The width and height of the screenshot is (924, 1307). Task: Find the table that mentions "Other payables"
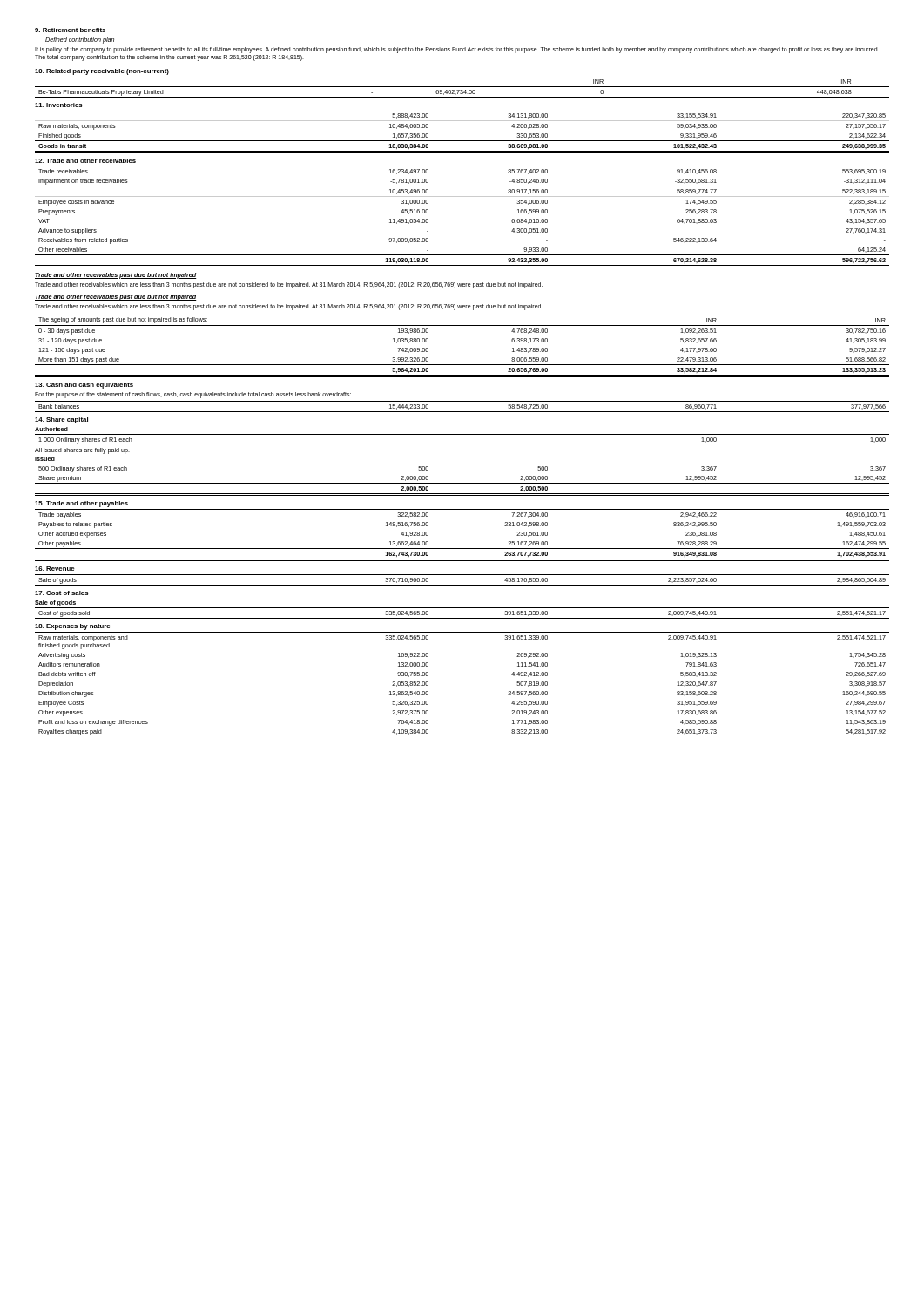point(462,535)
